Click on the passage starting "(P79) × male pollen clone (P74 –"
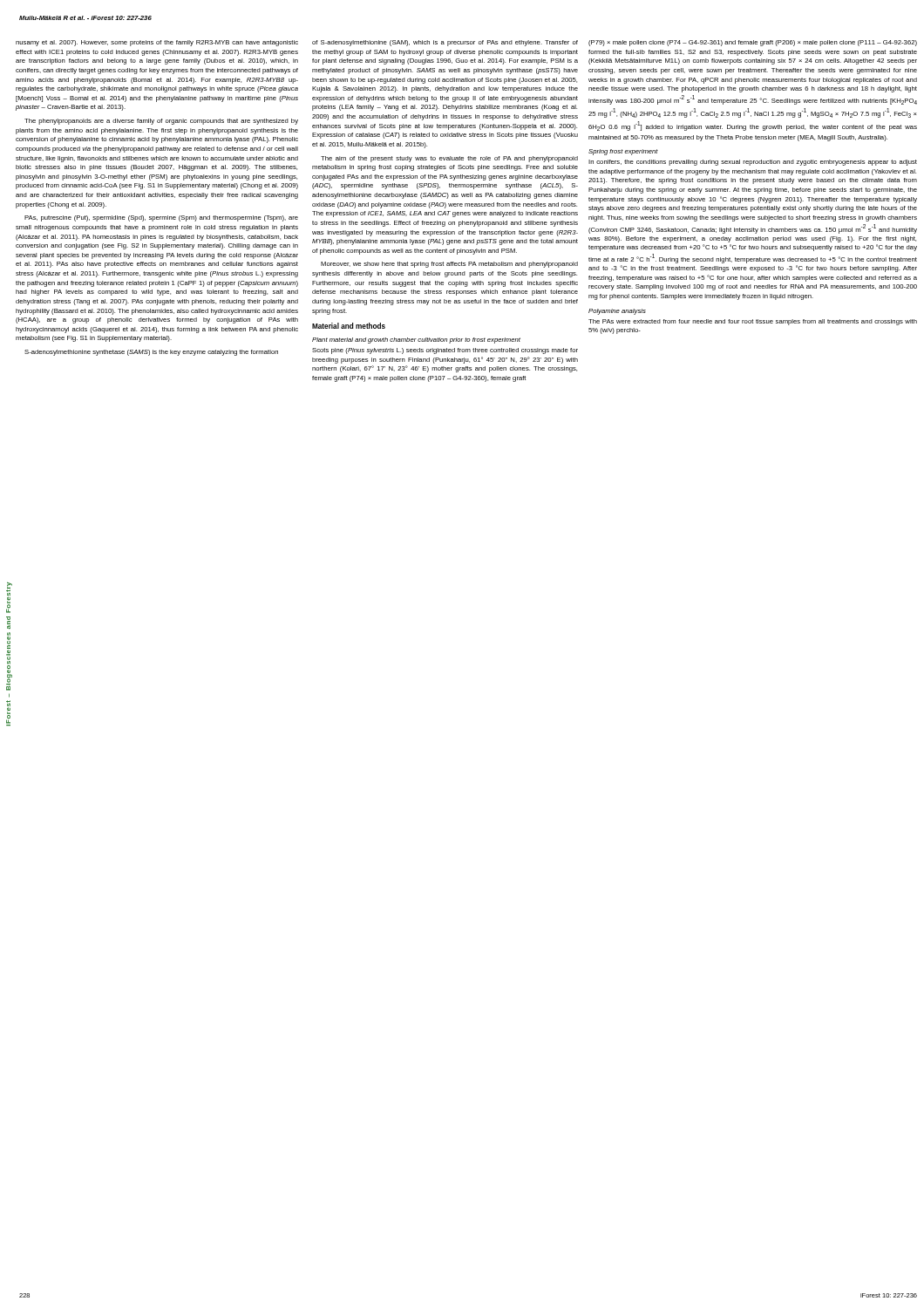 pos(753,90)
